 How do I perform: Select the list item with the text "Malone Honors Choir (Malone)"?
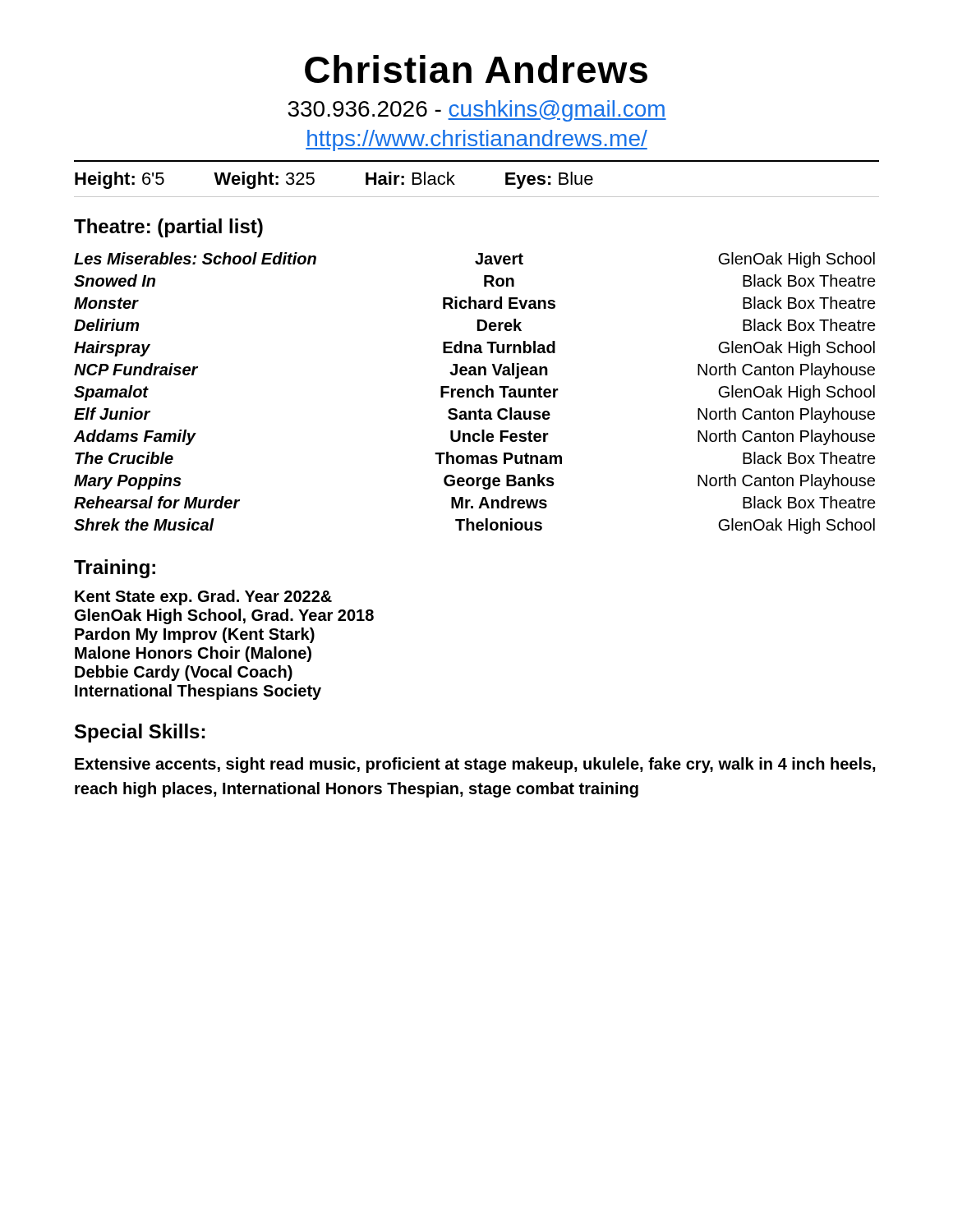click(193, 654)
